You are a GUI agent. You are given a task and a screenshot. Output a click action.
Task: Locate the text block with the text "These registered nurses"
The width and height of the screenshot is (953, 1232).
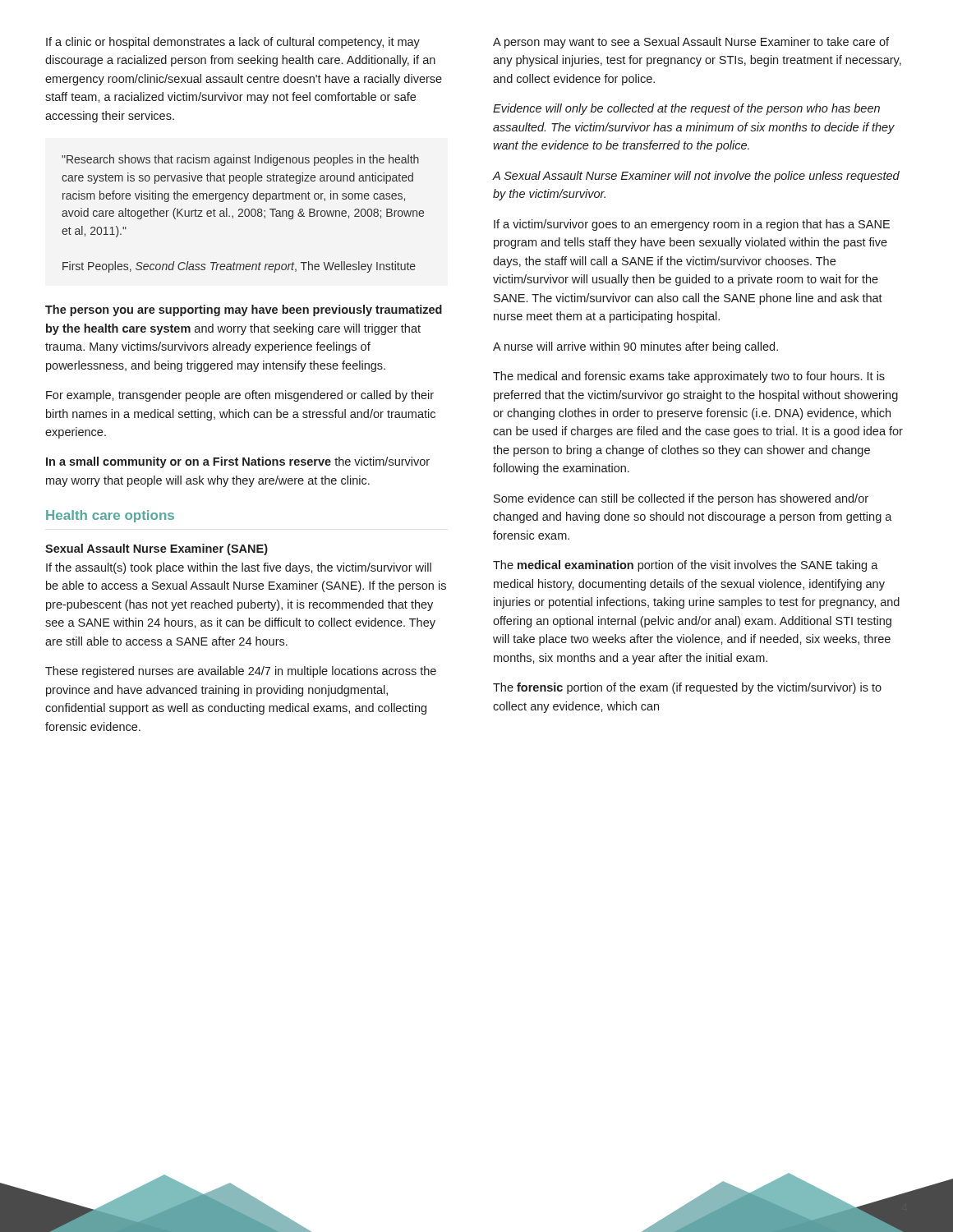(241, 699)
